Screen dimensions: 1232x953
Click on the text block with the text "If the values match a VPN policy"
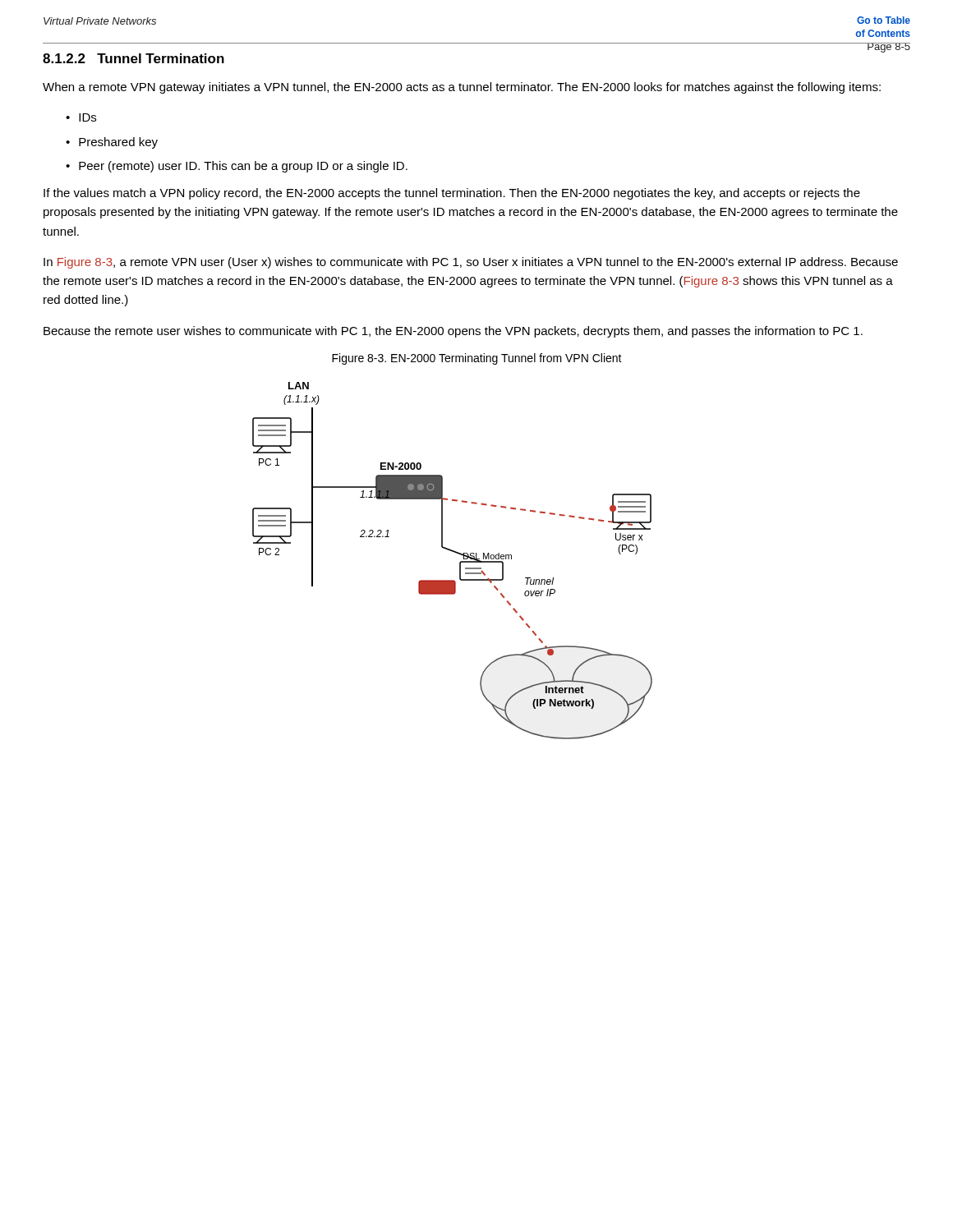click(x=470, y=212)
